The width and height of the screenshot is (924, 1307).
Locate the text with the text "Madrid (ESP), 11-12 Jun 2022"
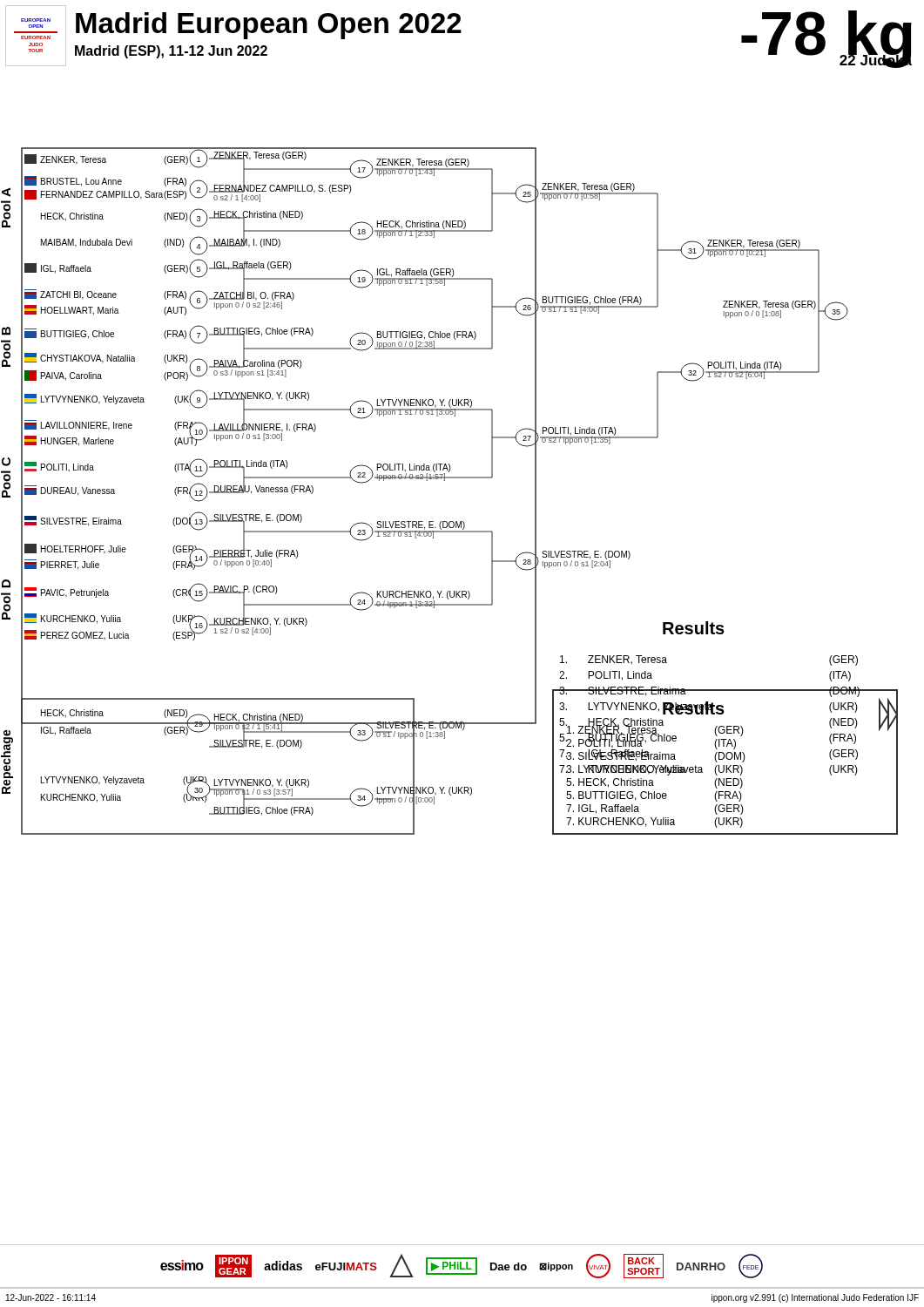tap(171, 51)
